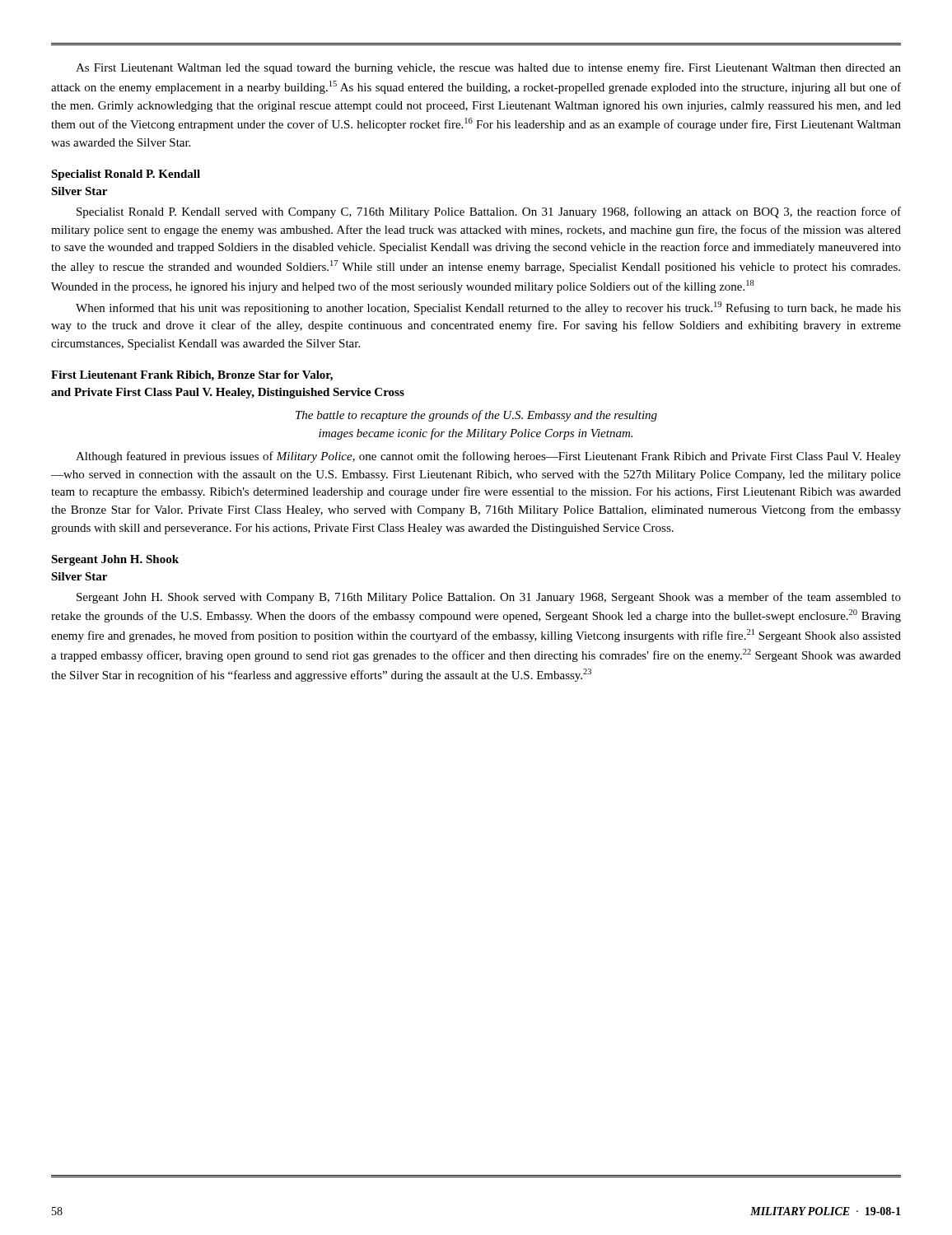Screen dimensions: 1235x952
Task: Select the region starting "Specialist Ronald P. Kendall Silver Star"
Action: tap(126, 182)
